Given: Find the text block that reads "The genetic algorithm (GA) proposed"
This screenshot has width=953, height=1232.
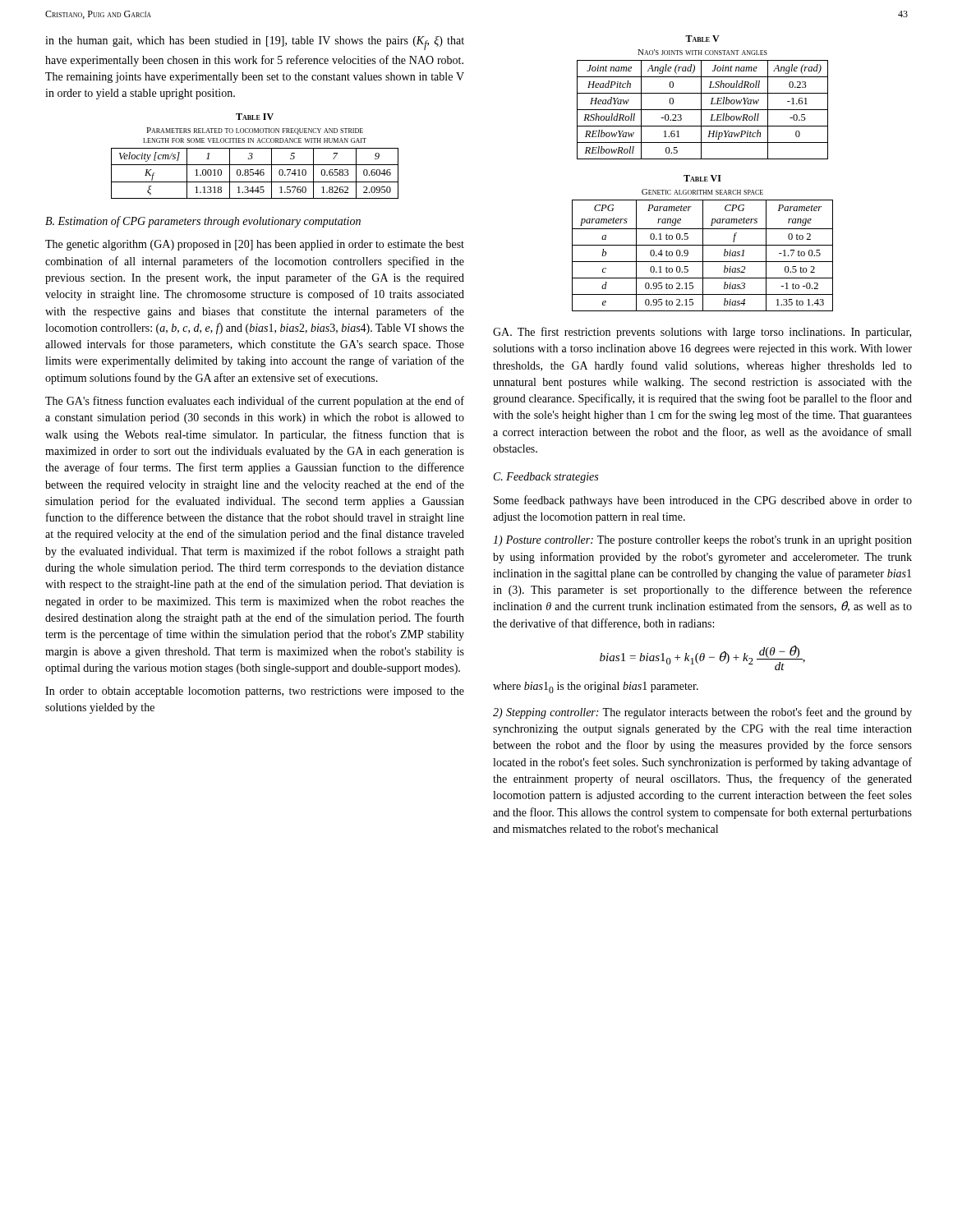Looking at the screenshot, I should pyautogui.click(x=255, y=312).
